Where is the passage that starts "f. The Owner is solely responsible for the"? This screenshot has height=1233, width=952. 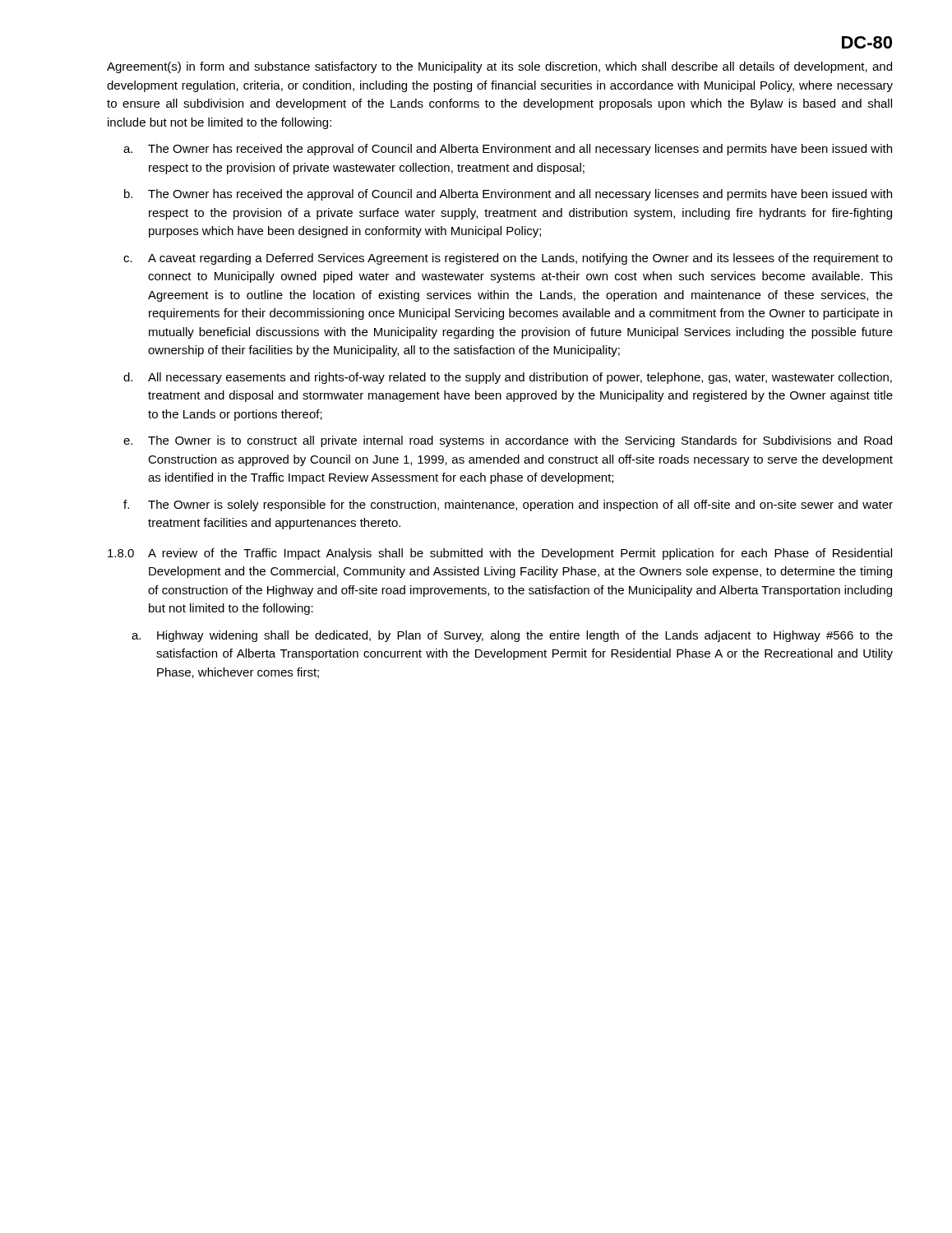coord(508,514)
